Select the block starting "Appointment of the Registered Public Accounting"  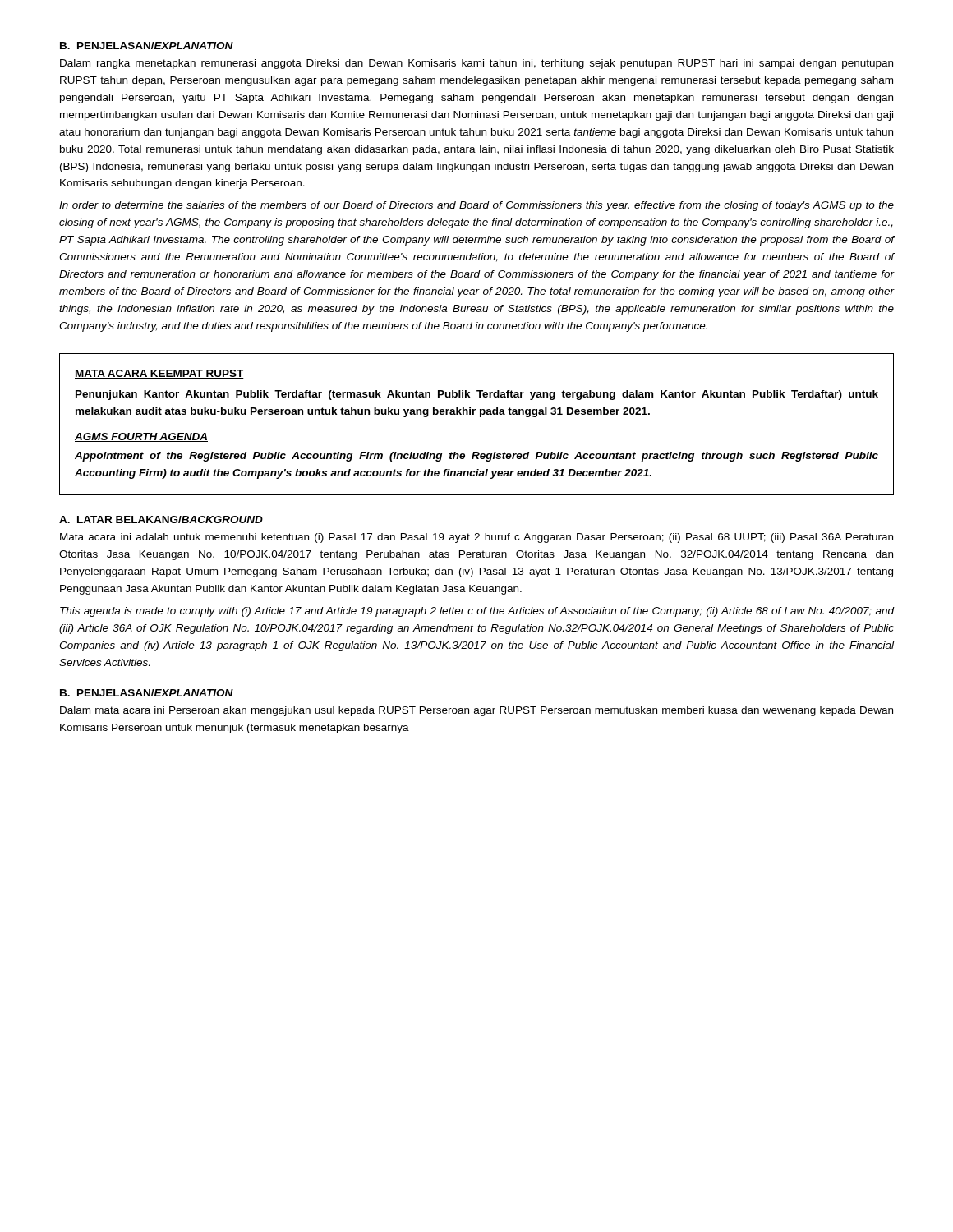(x=476, y=464)
